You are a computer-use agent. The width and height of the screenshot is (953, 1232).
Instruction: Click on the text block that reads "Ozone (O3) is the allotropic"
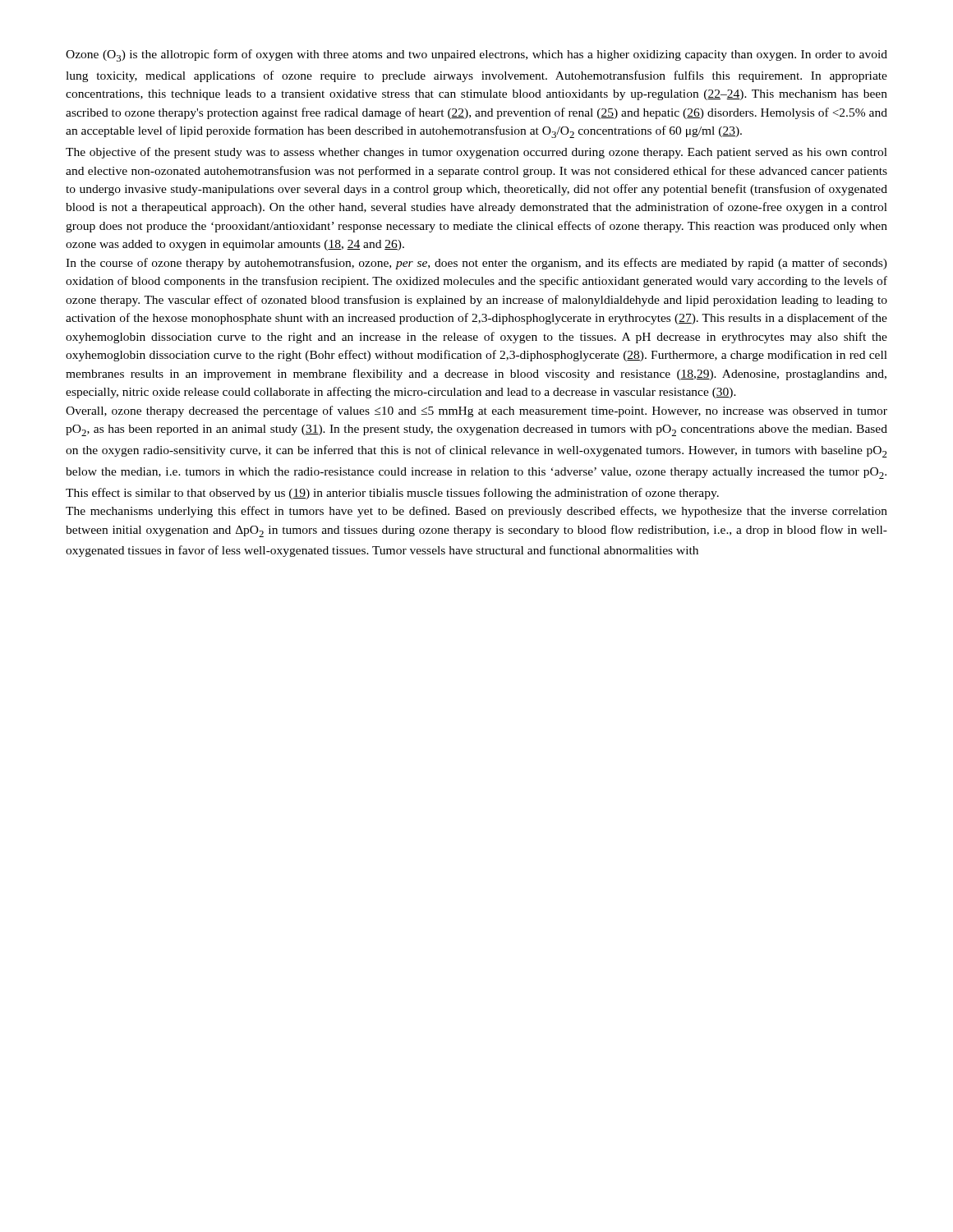[476, 303]
